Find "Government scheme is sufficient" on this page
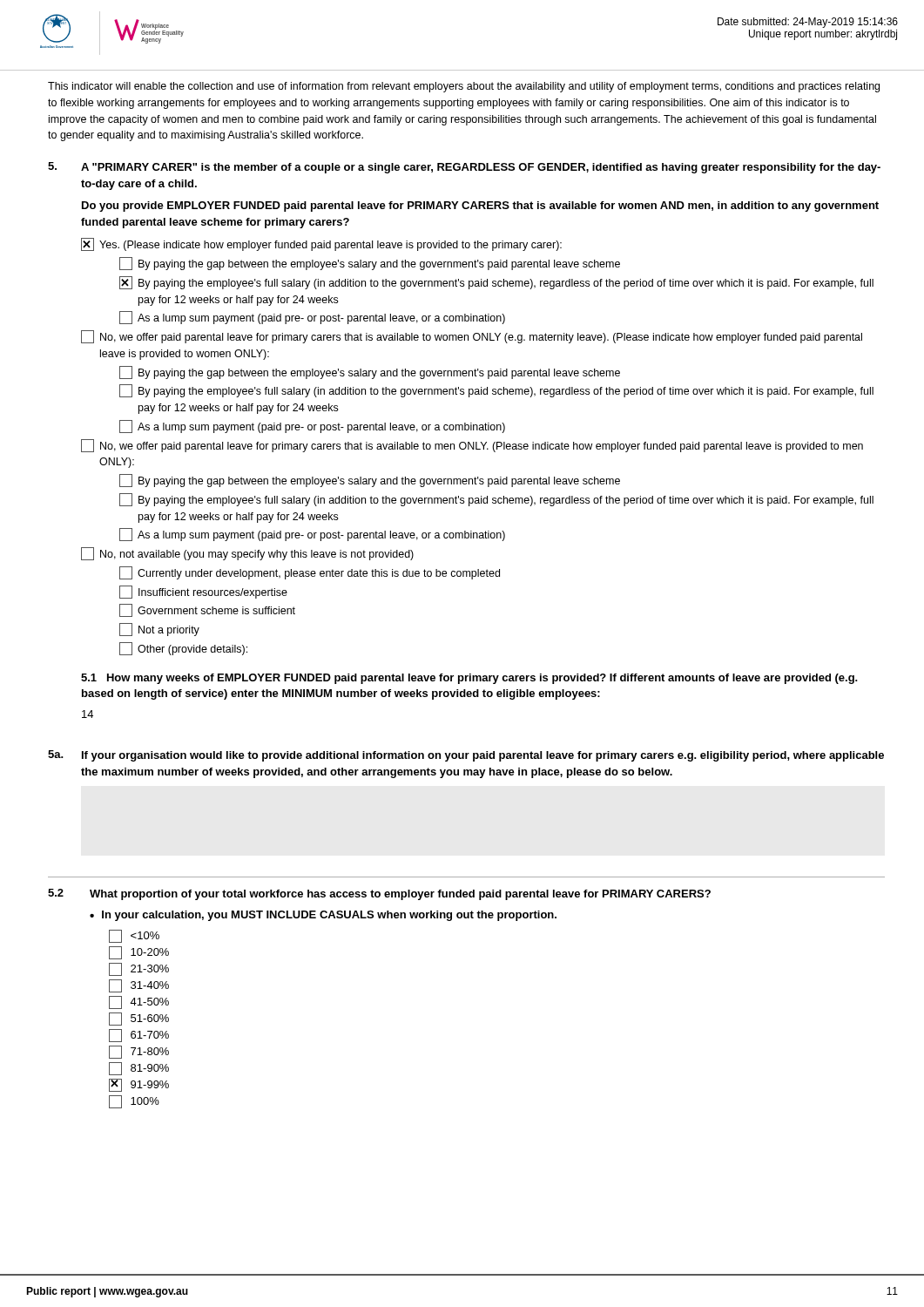Screen dimensions: 1307x924 [x=207, y=611]
